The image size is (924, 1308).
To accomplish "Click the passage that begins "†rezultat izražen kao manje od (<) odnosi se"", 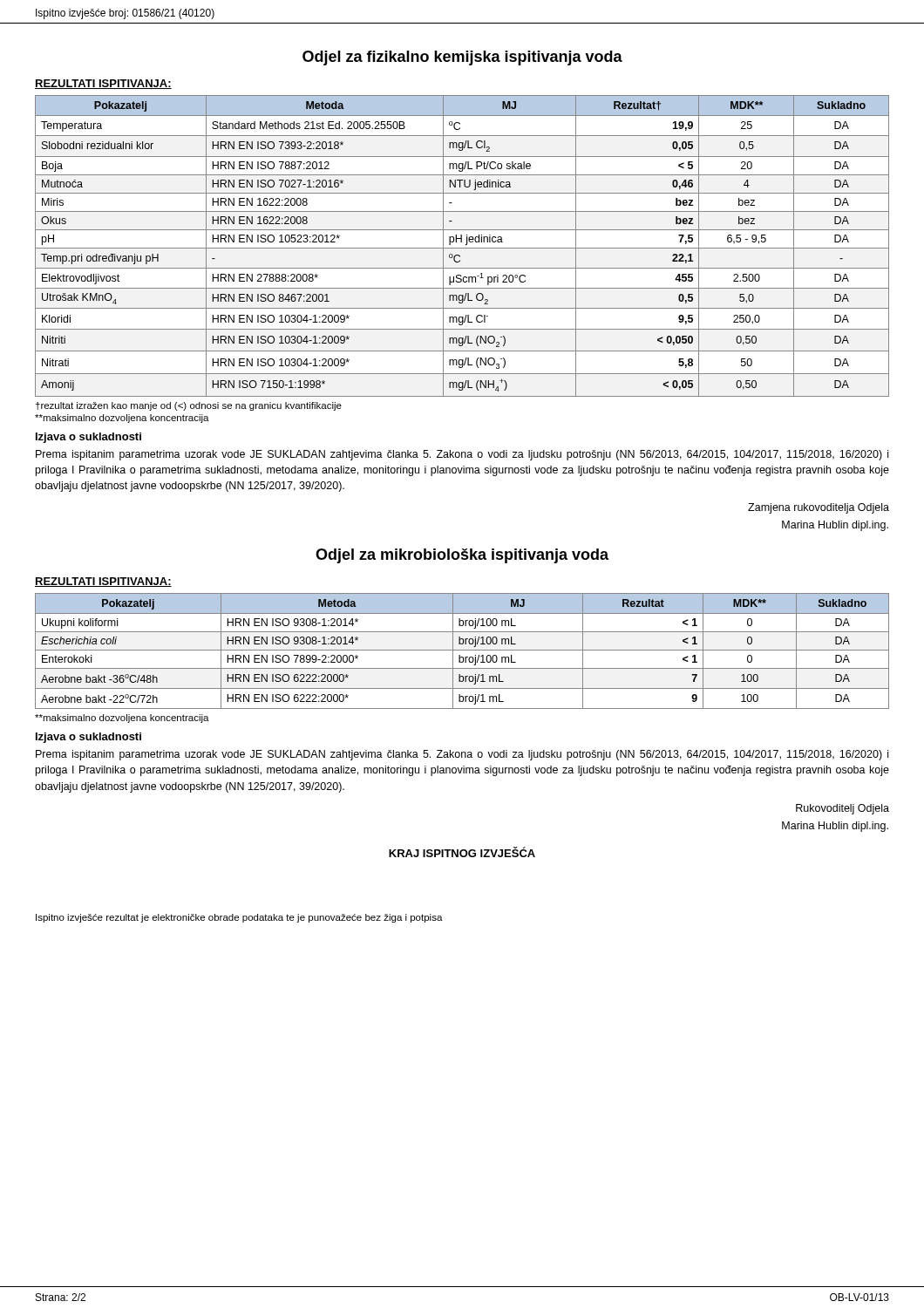I will point(188,405).
